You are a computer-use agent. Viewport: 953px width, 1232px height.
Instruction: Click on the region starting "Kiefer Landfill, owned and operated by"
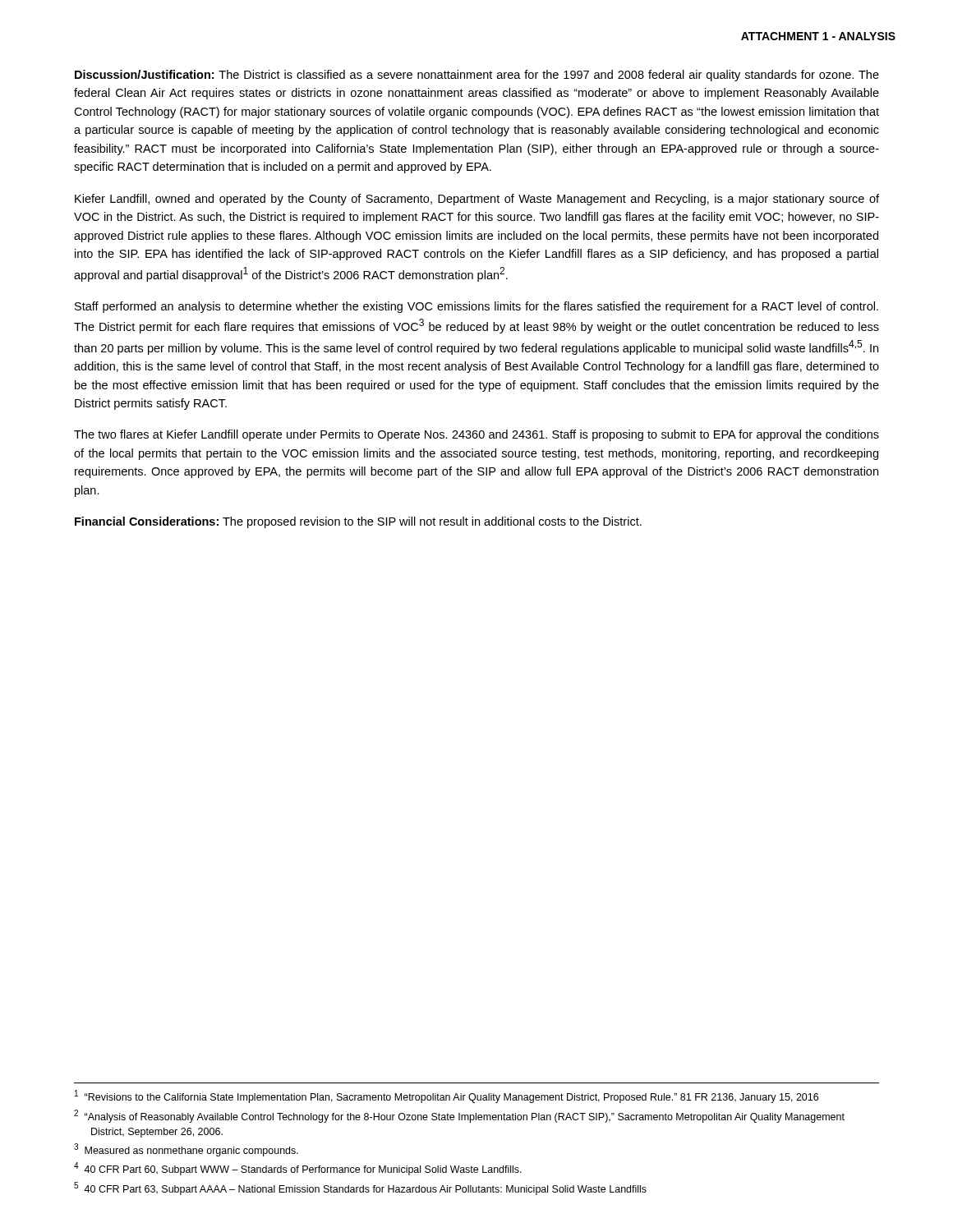[x=476, y=237]
